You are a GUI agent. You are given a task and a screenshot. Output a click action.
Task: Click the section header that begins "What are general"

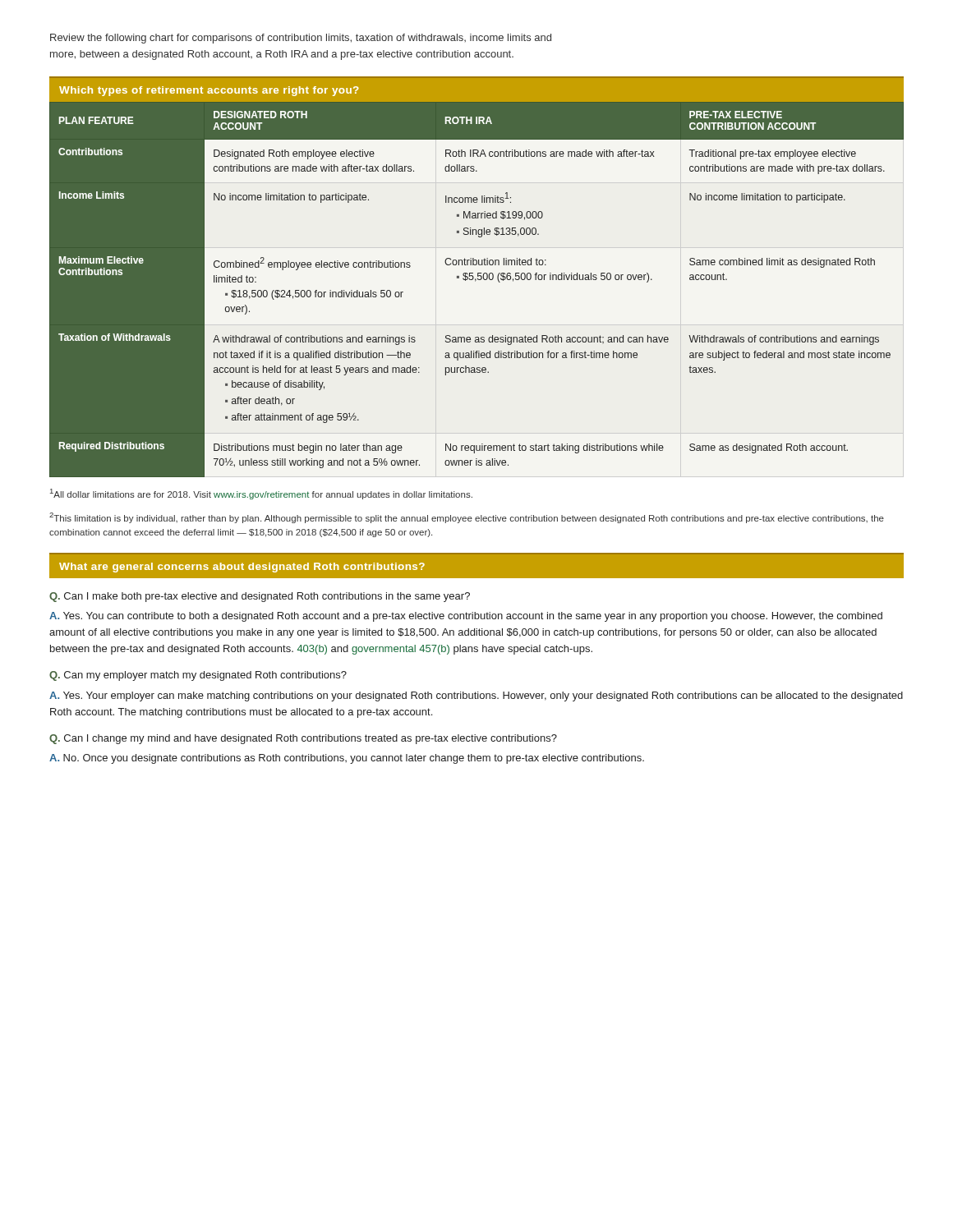(242, 566)
